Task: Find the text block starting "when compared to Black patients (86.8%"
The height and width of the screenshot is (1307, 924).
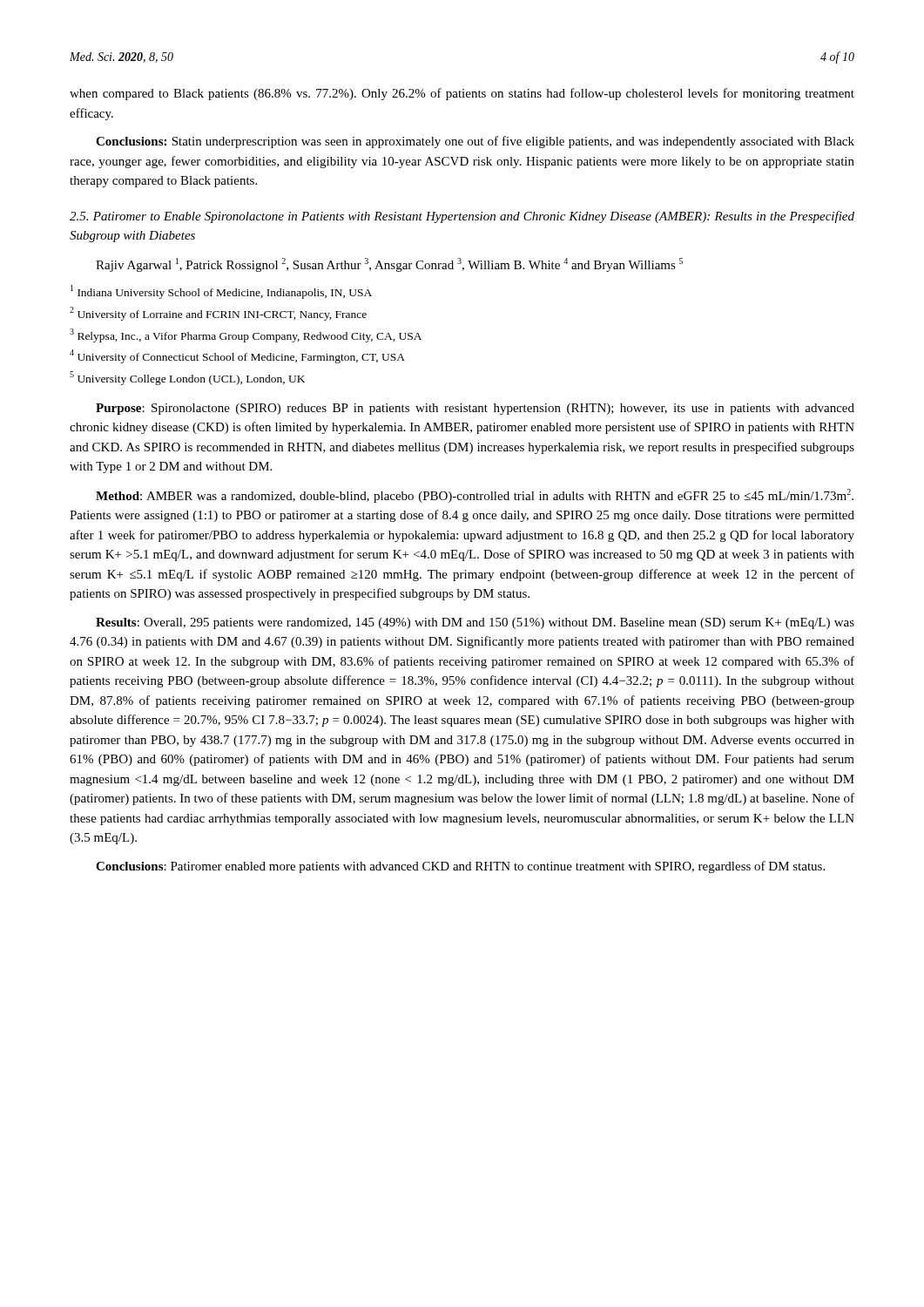Action: (x=462, y=103)
